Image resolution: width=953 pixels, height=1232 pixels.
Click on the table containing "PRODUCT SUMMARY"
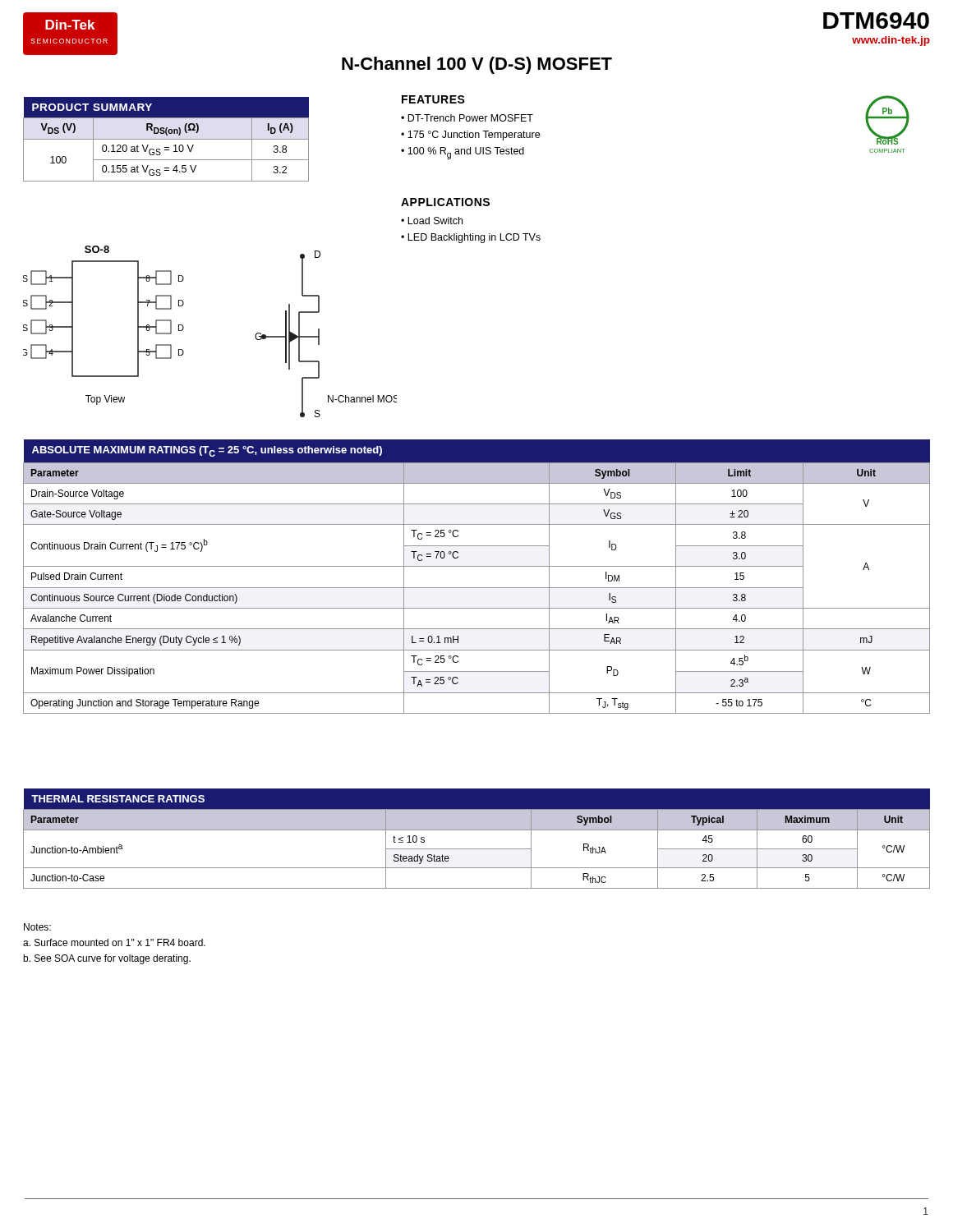tap(166, 139)
